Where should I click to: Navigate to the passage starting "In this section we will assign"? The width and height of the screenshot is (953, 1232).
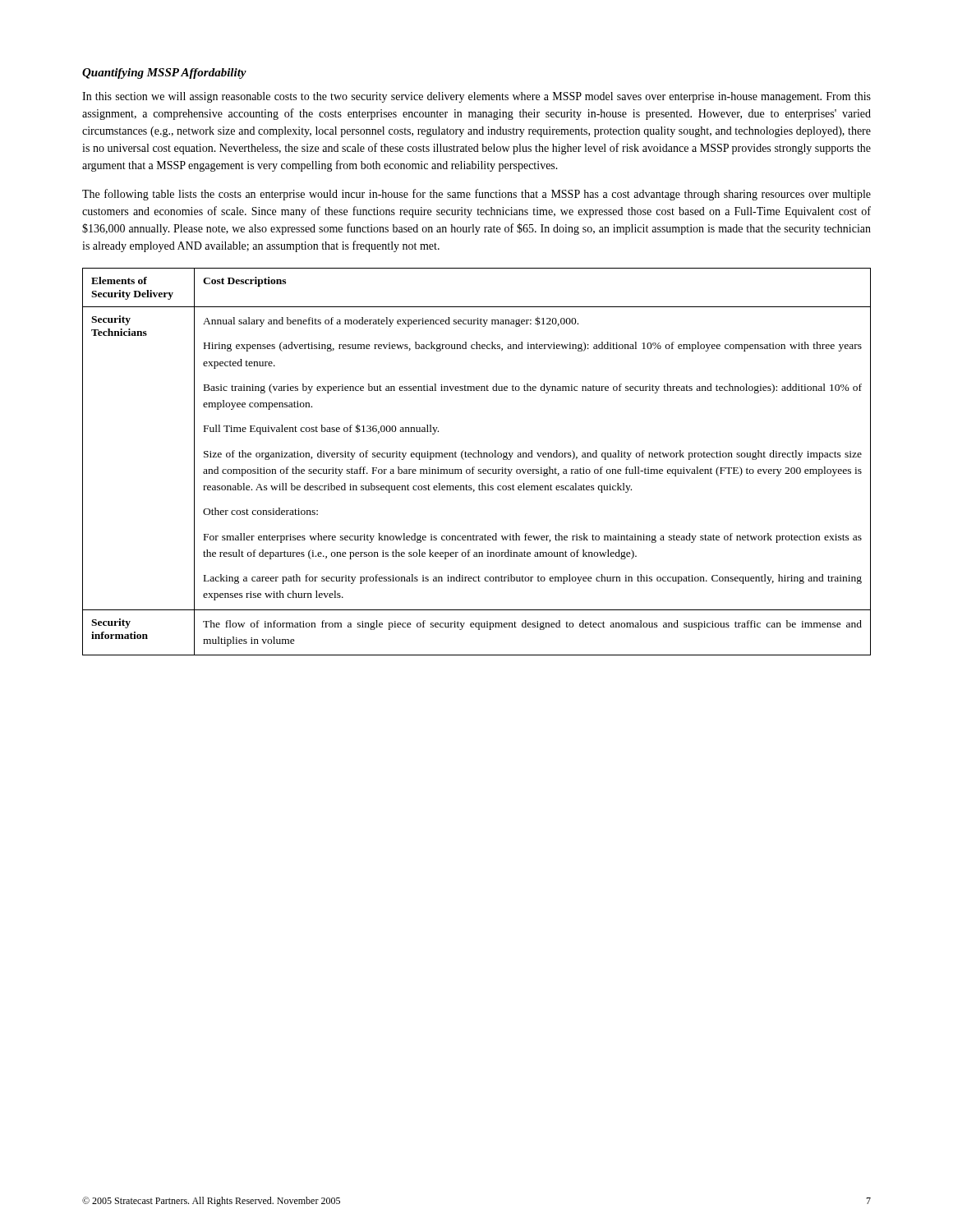(476, 131)
